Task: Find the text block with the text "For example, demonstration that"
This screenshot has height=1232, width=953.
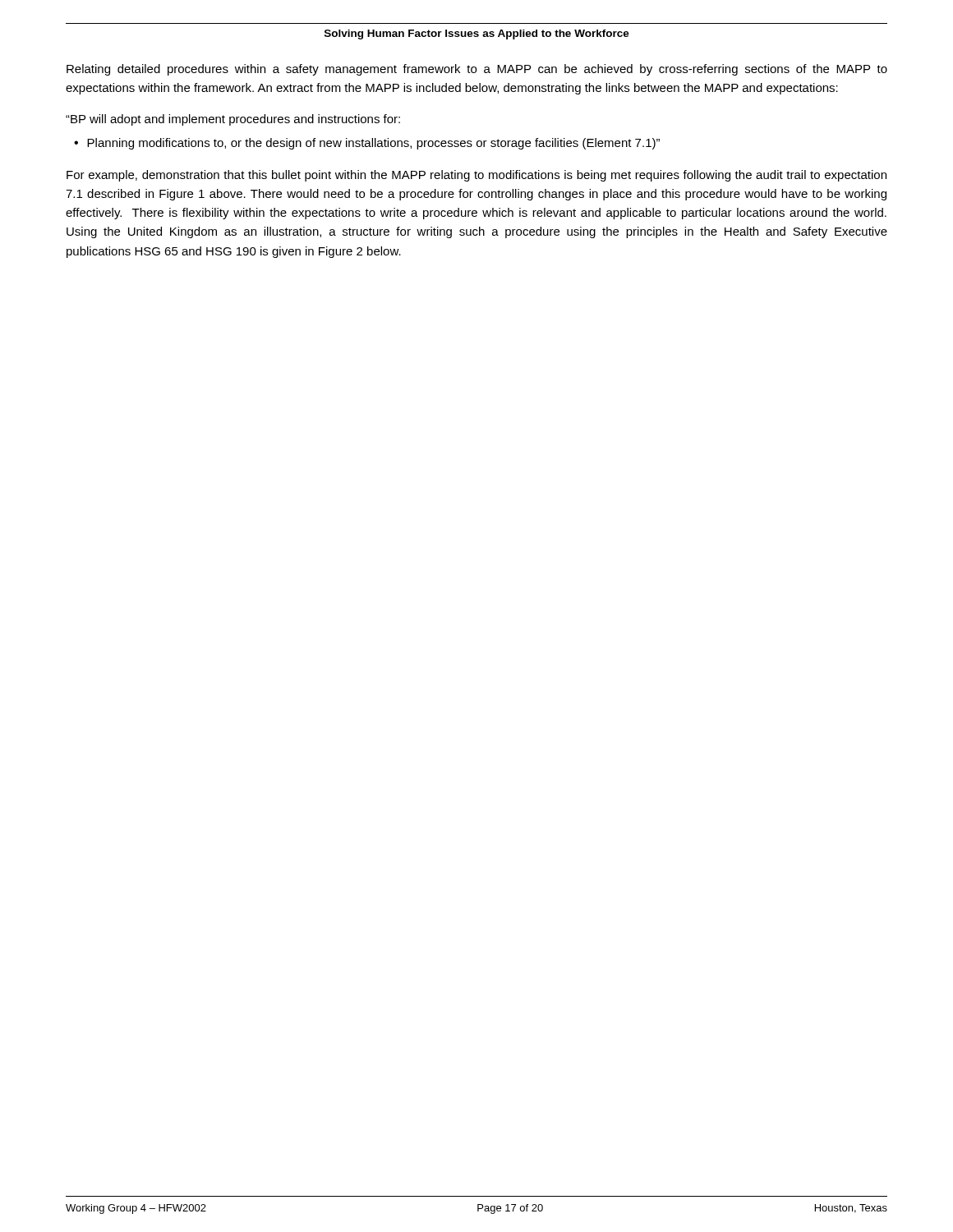Action: (476, 212)
